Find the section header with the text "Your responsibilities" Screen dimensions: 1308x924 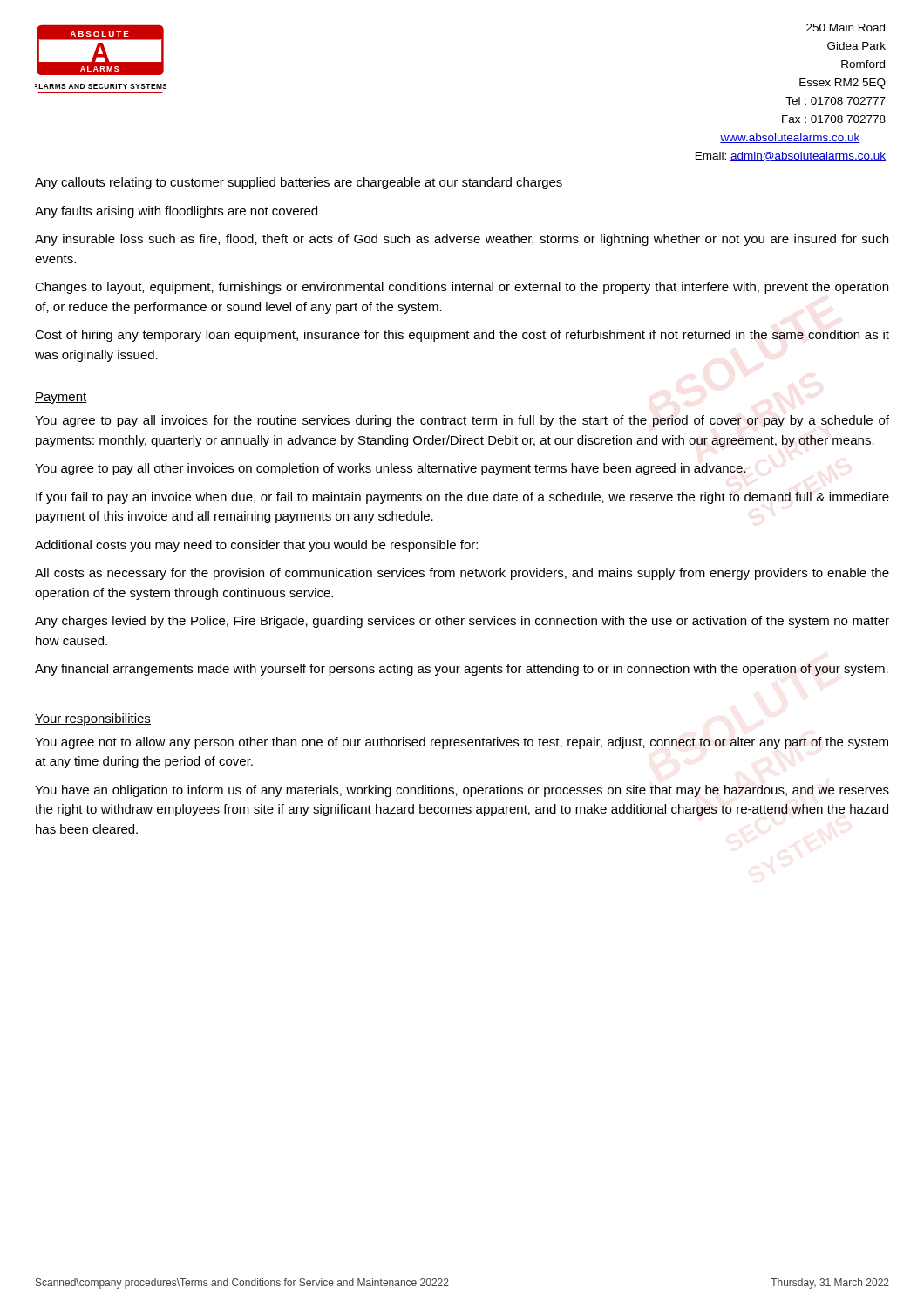tap(93, 718)
